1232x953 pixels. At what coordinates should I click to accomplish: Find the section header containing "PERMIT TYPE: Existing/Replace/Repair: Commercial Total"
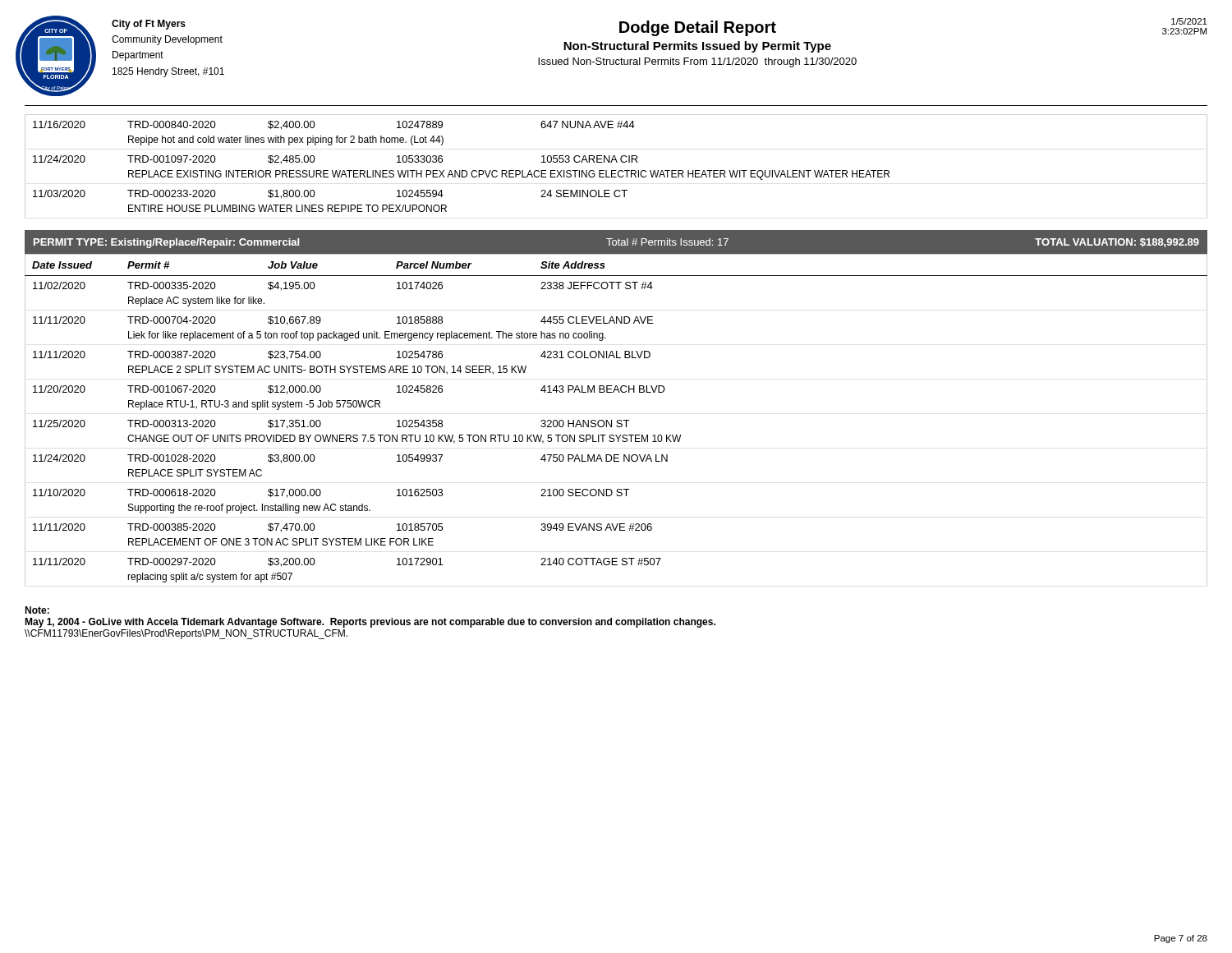(616, 242)
